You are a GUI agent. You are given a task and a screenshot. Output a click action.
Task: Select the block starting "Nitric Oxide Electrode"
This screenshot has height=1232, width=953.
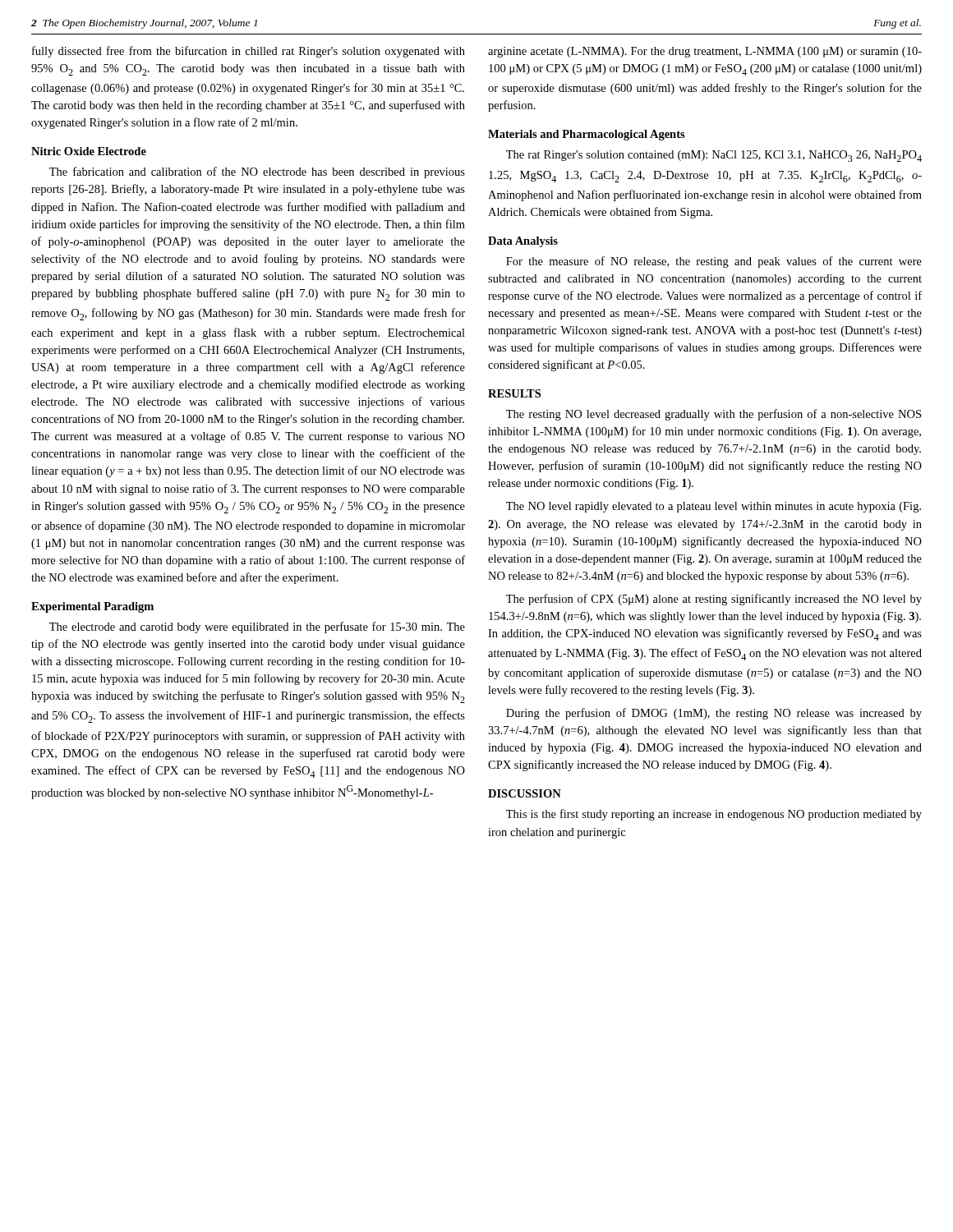[x=89, y=151]
